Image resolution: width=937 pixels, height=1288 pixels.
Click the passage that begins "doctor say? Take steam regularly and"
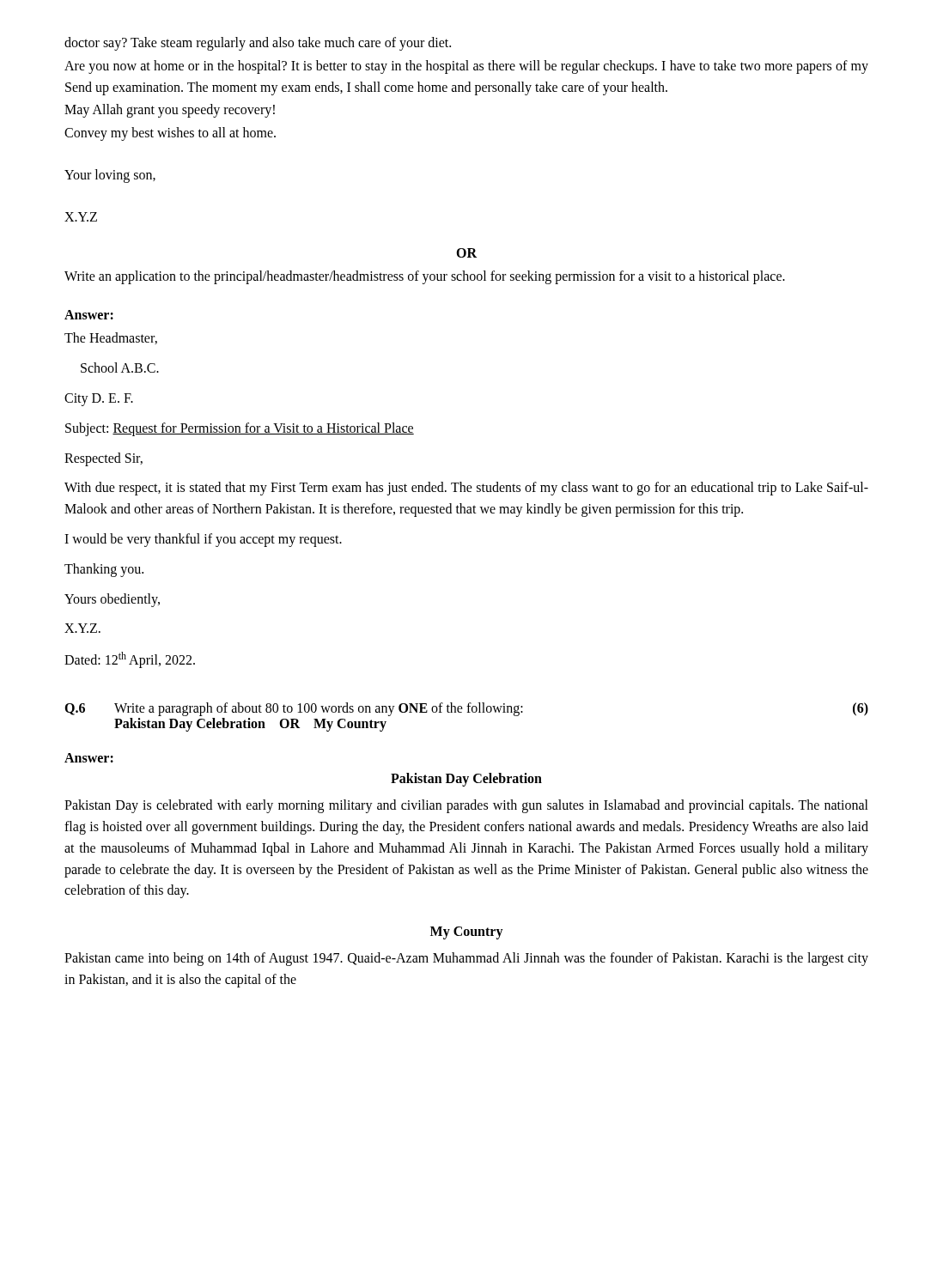pyautogui.click(x=466, y=88)
